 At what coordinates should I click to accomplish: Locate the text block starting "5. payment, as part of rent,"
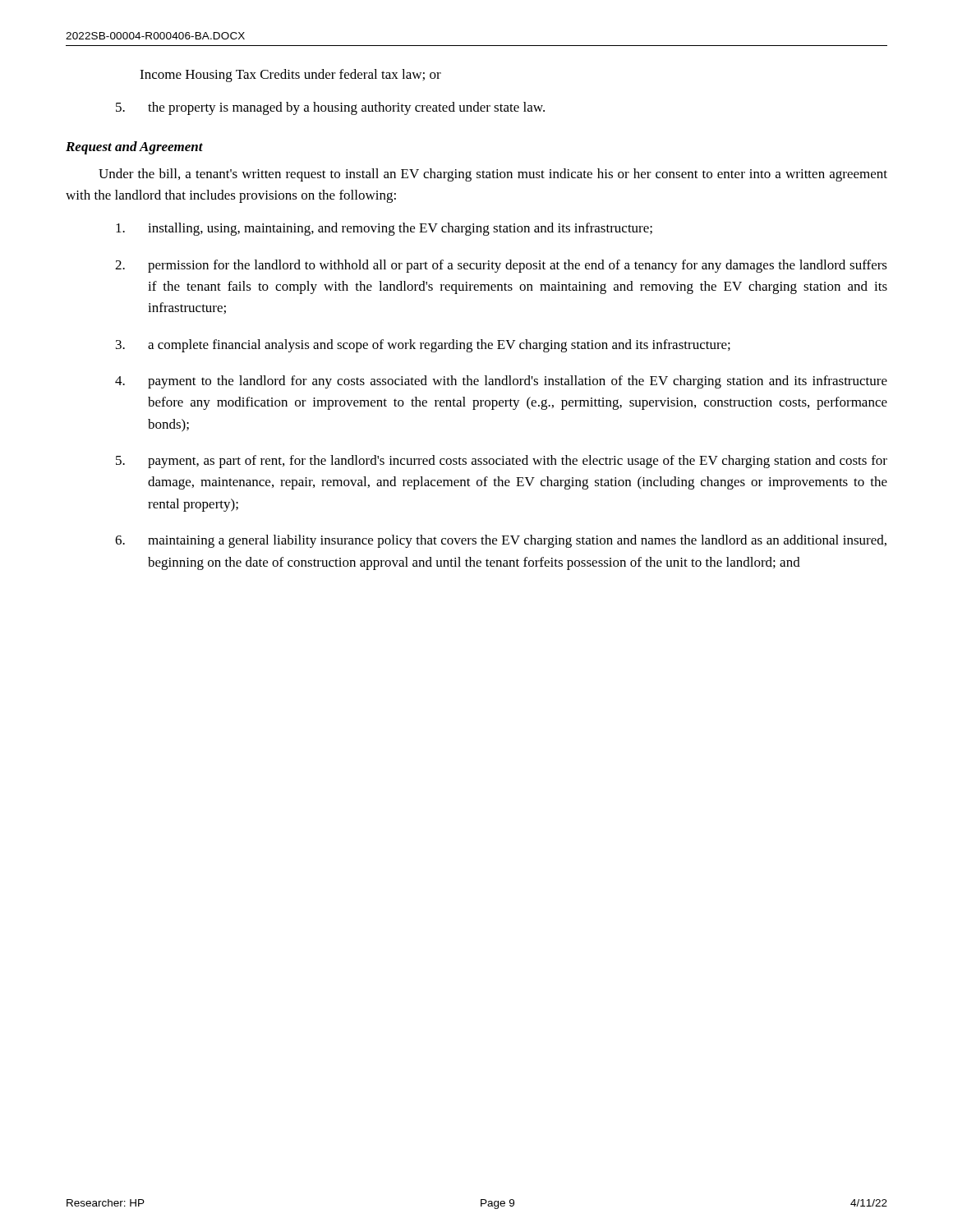pos(501,483)
